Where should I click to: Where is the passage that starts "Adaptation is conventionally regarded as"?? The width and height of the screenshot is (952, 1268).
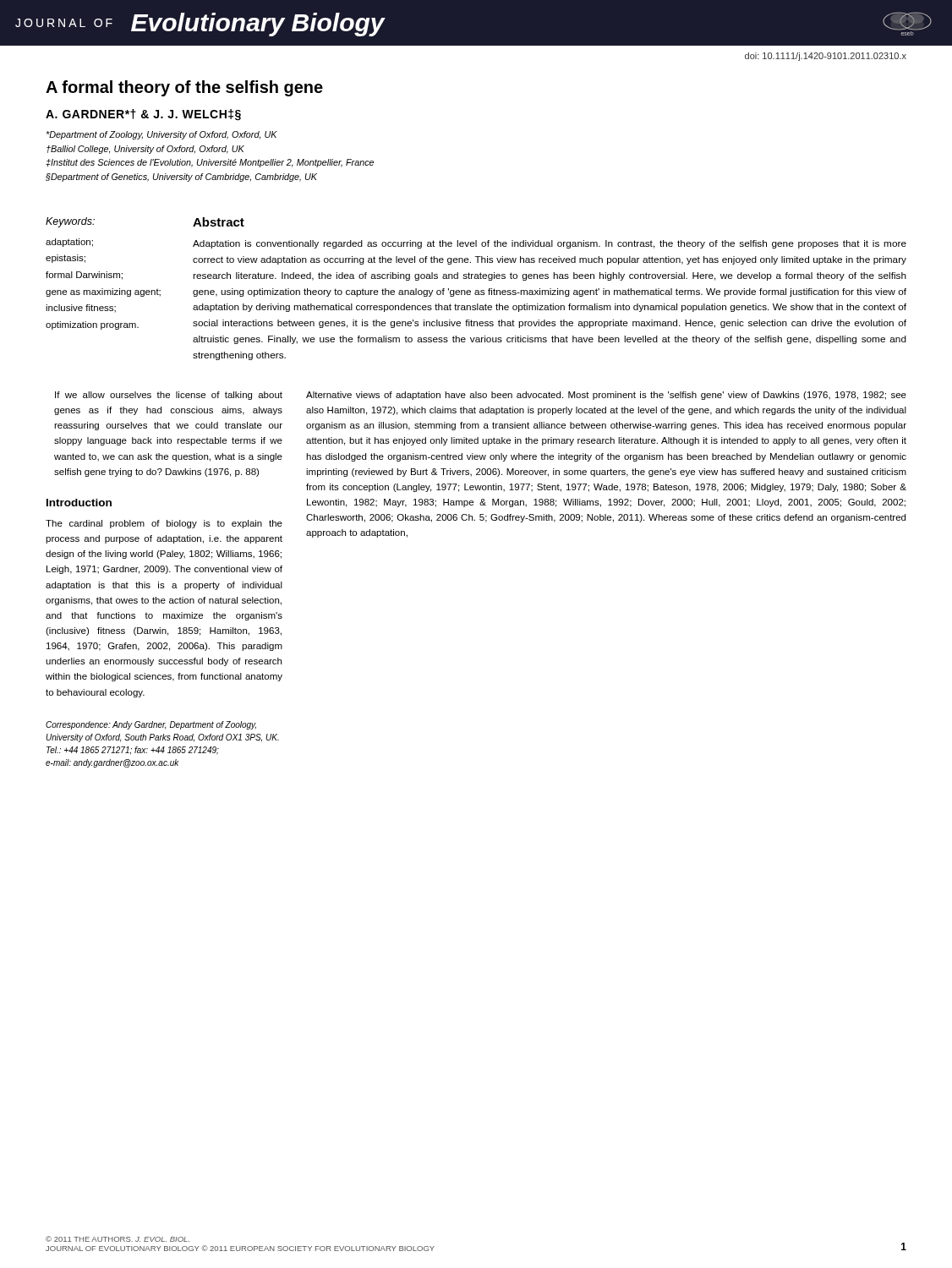pyautogui.click(x=550, y=299)
